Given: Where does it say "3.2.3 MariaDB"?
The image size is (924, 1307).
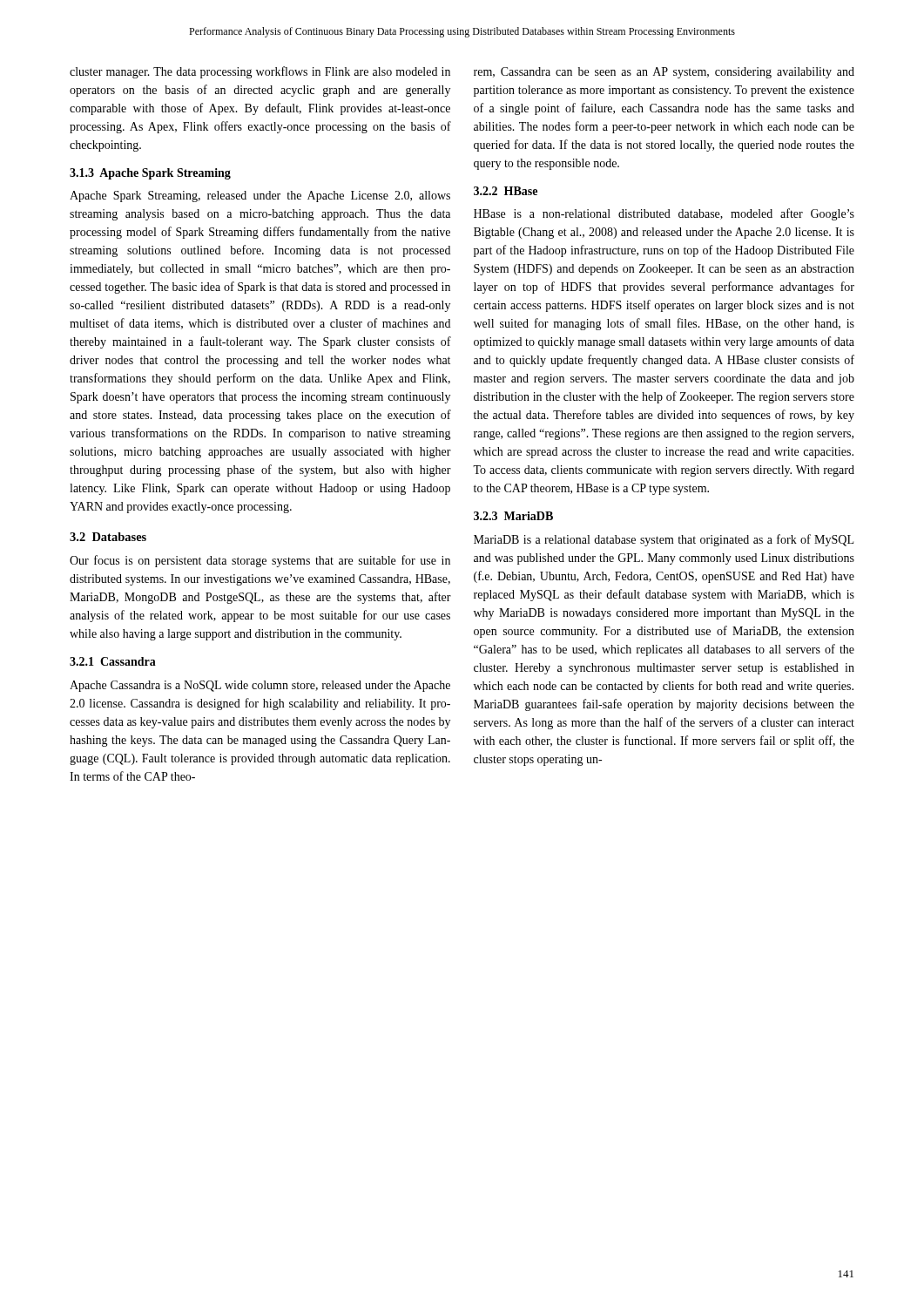Looking at the screenshot, I should [513, 517].
